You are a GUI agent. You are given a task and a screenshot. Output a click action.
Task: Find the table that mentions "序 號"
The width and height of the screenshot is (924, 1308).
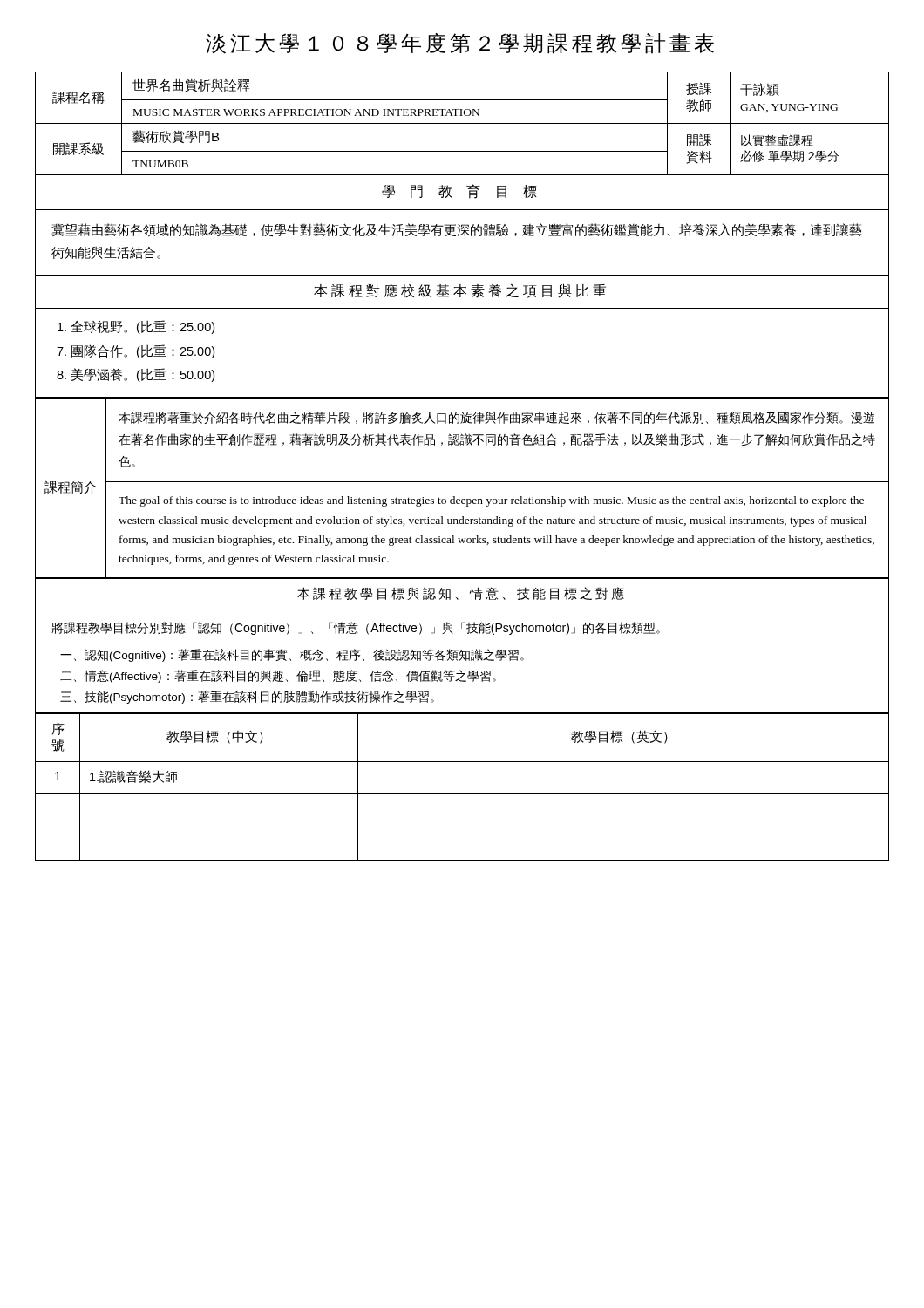pos(462,787)
